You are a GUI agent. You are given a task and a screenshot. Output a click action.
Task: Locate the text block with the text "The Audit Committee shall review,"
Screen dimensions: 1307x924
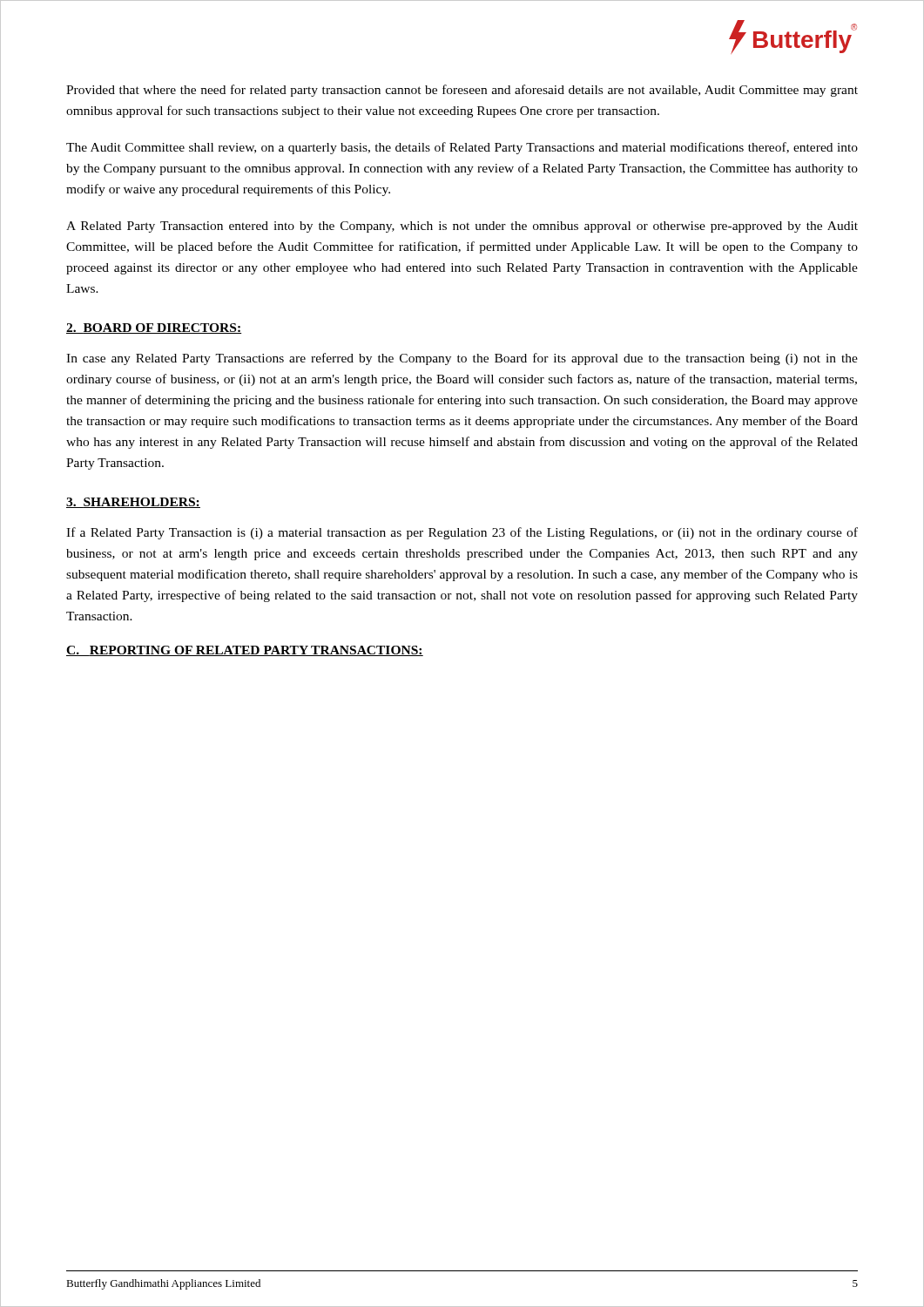462,168
